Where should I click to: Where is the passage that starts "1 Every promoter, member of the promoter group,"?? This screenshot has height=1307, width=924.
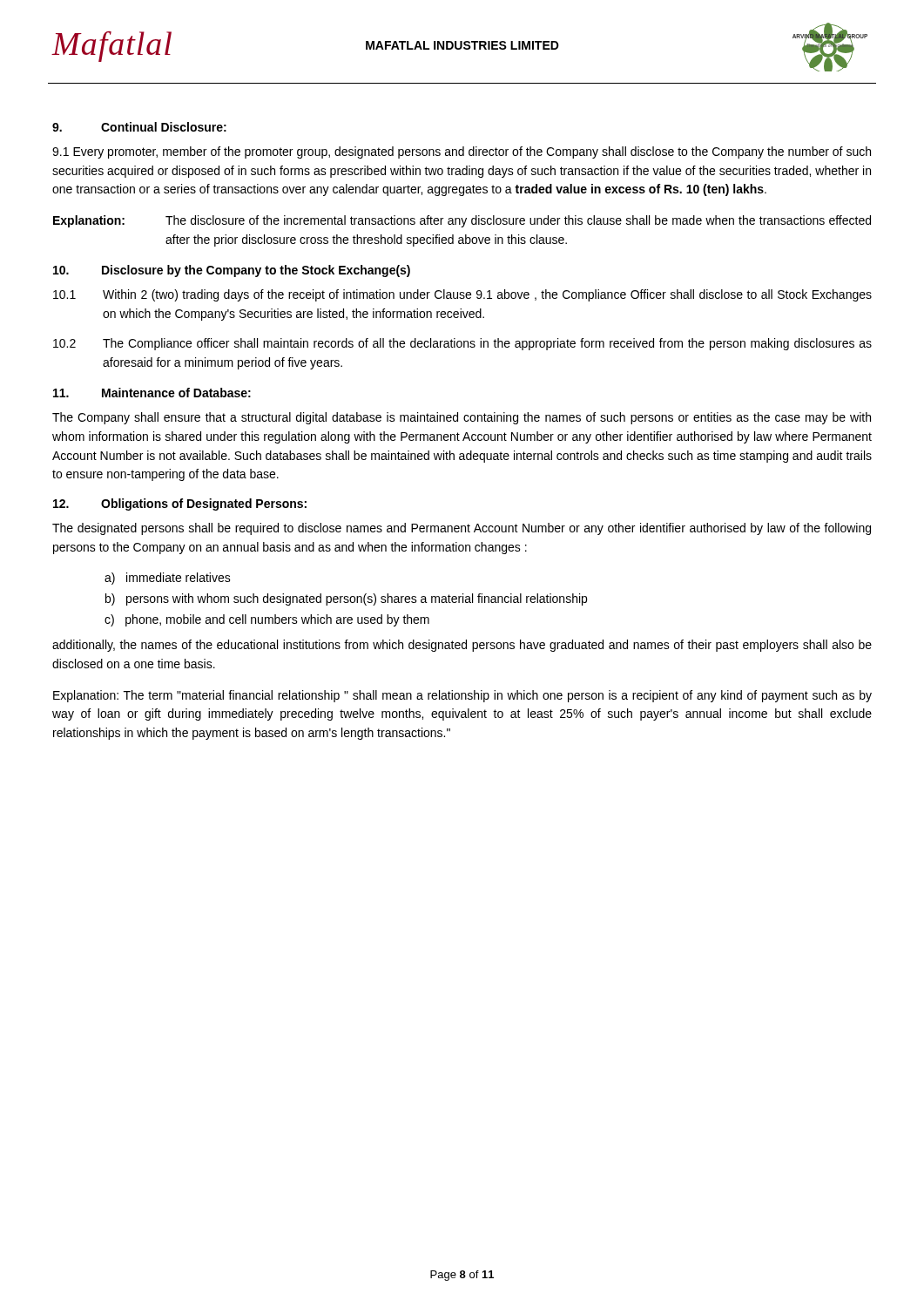tap(462, 170)
